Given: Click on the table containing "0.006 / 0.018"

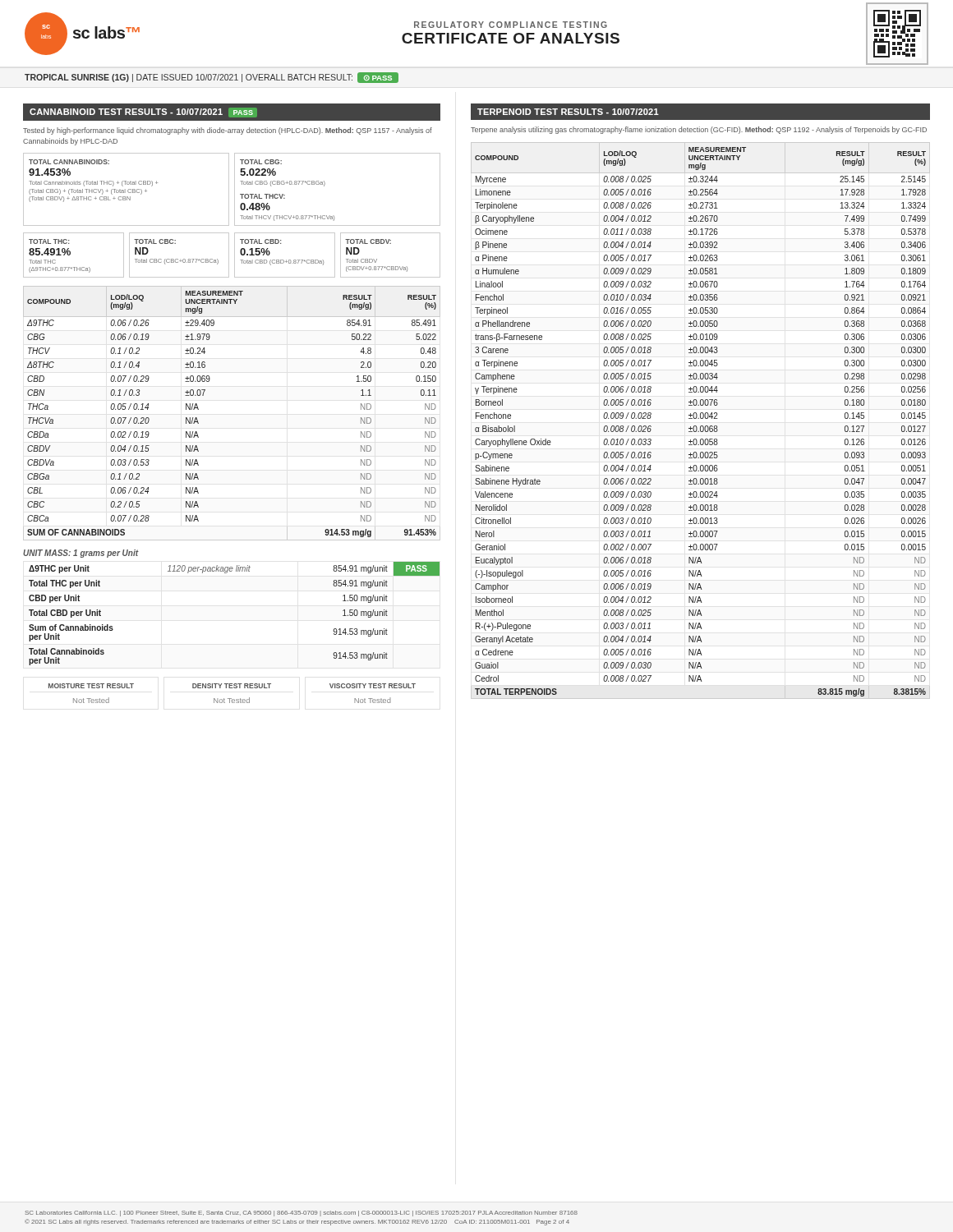Looking at the screenshot, I should (700, 420).
